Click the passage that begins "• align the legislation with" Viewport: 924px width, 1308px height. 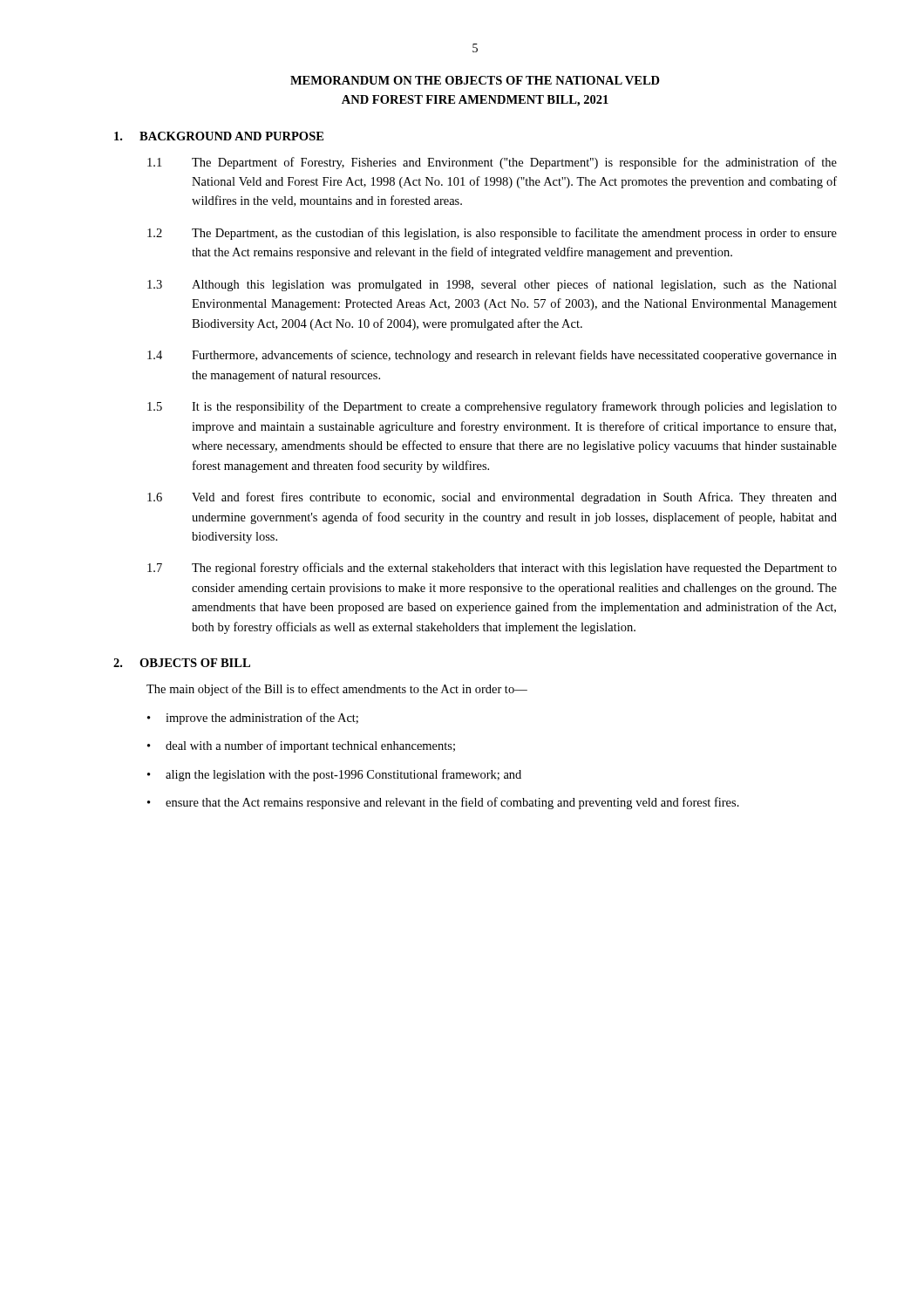492,774
